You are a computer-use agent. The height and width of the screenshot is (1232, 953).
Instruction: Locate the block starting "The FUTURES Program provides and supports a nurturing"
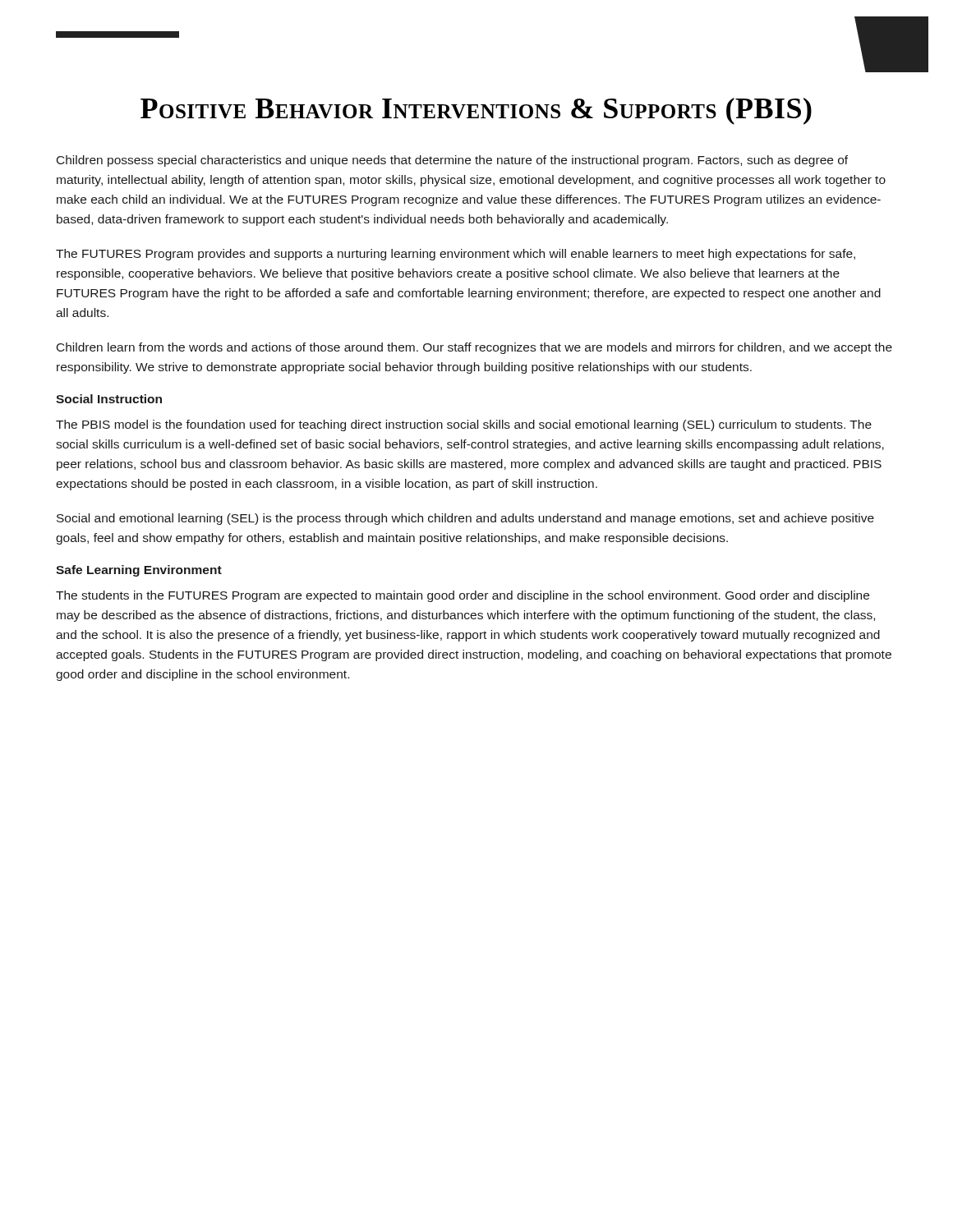[x=468, y=283]
